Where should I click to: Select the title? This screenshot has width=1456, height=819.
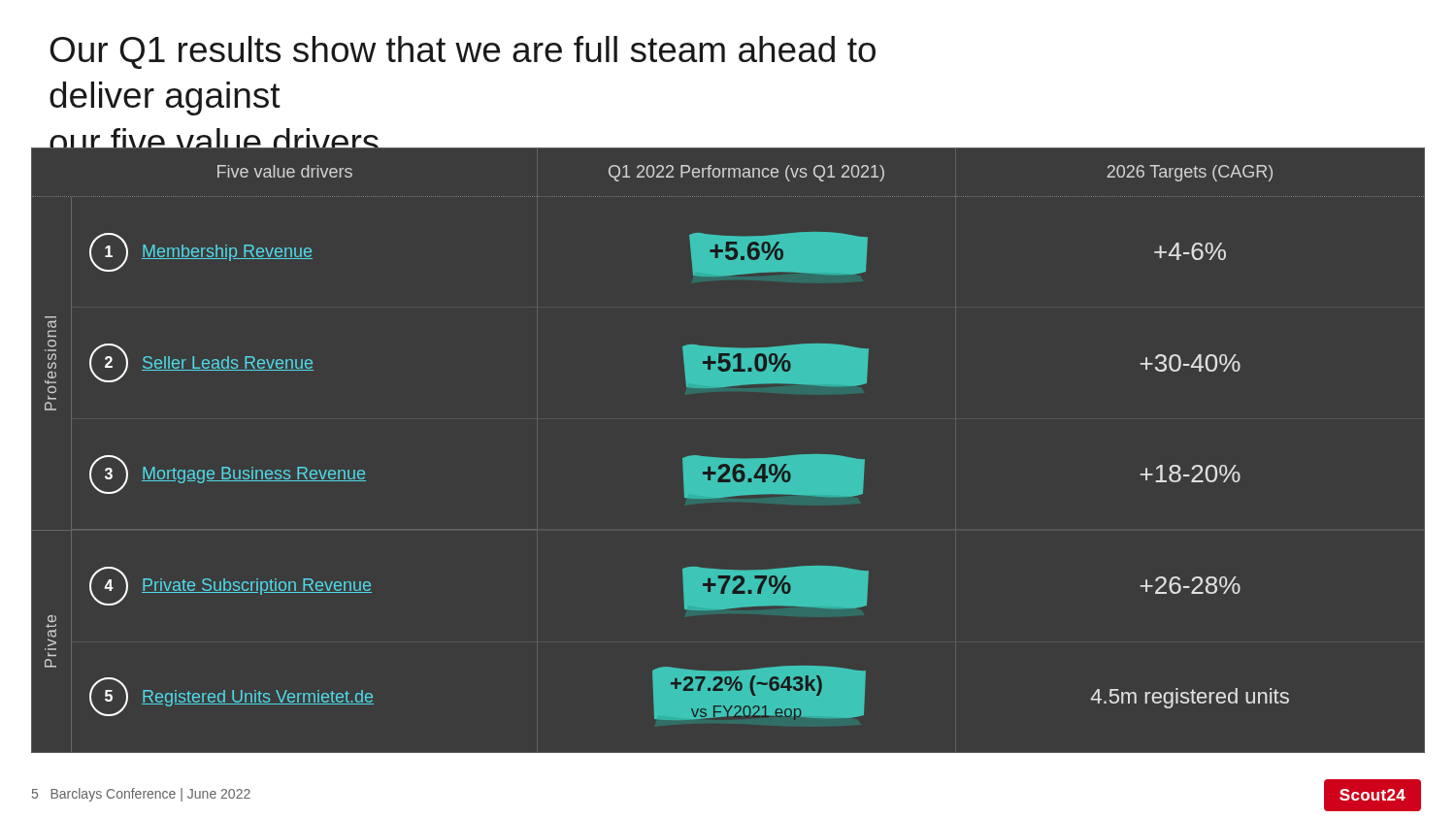tap(463, 96)
